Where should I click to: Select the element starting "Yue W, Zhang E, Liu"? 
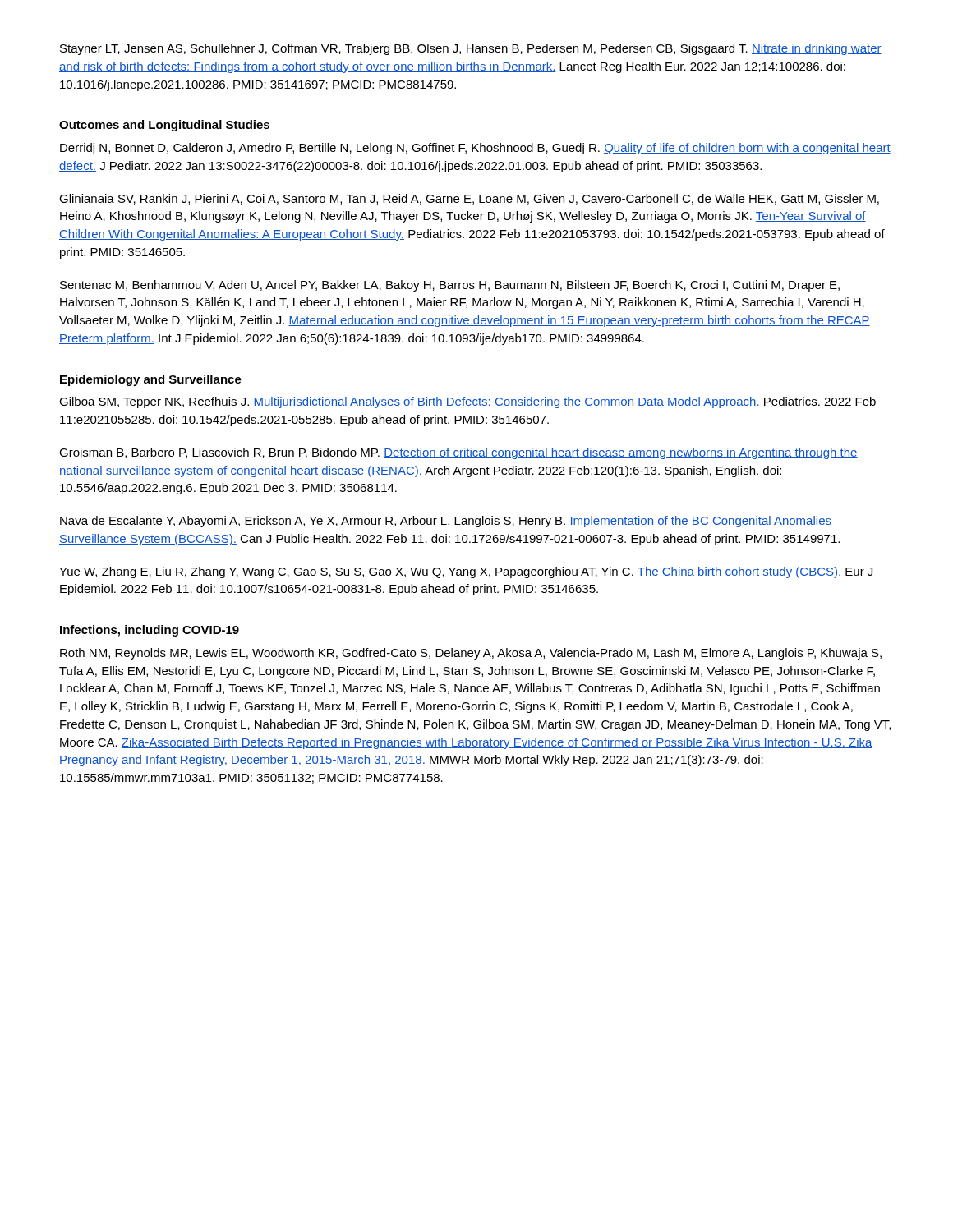pyautogui.click(x=466, y=580)
